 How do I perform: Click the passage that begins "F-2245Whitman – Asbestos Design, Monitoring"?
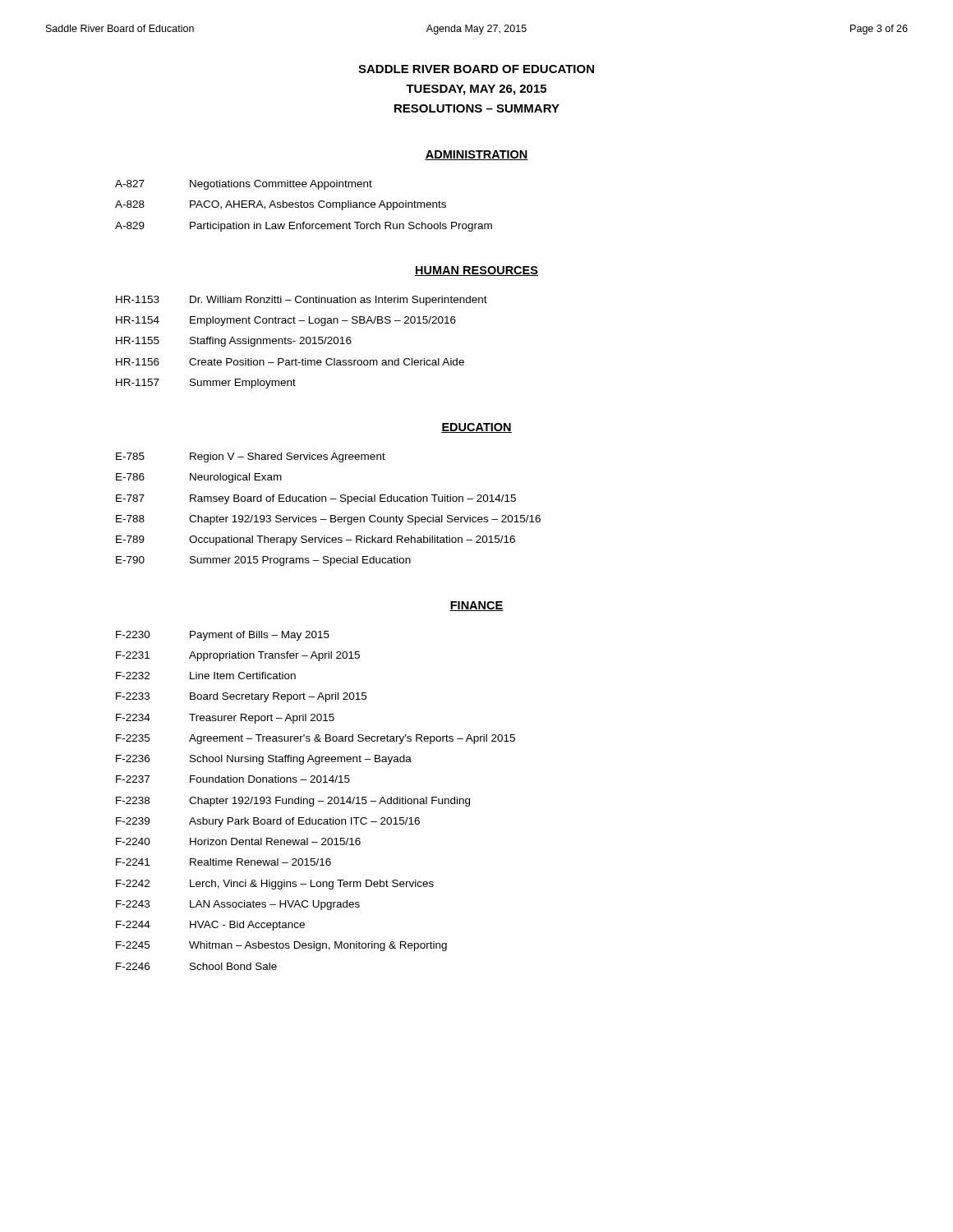coord(281,946)
